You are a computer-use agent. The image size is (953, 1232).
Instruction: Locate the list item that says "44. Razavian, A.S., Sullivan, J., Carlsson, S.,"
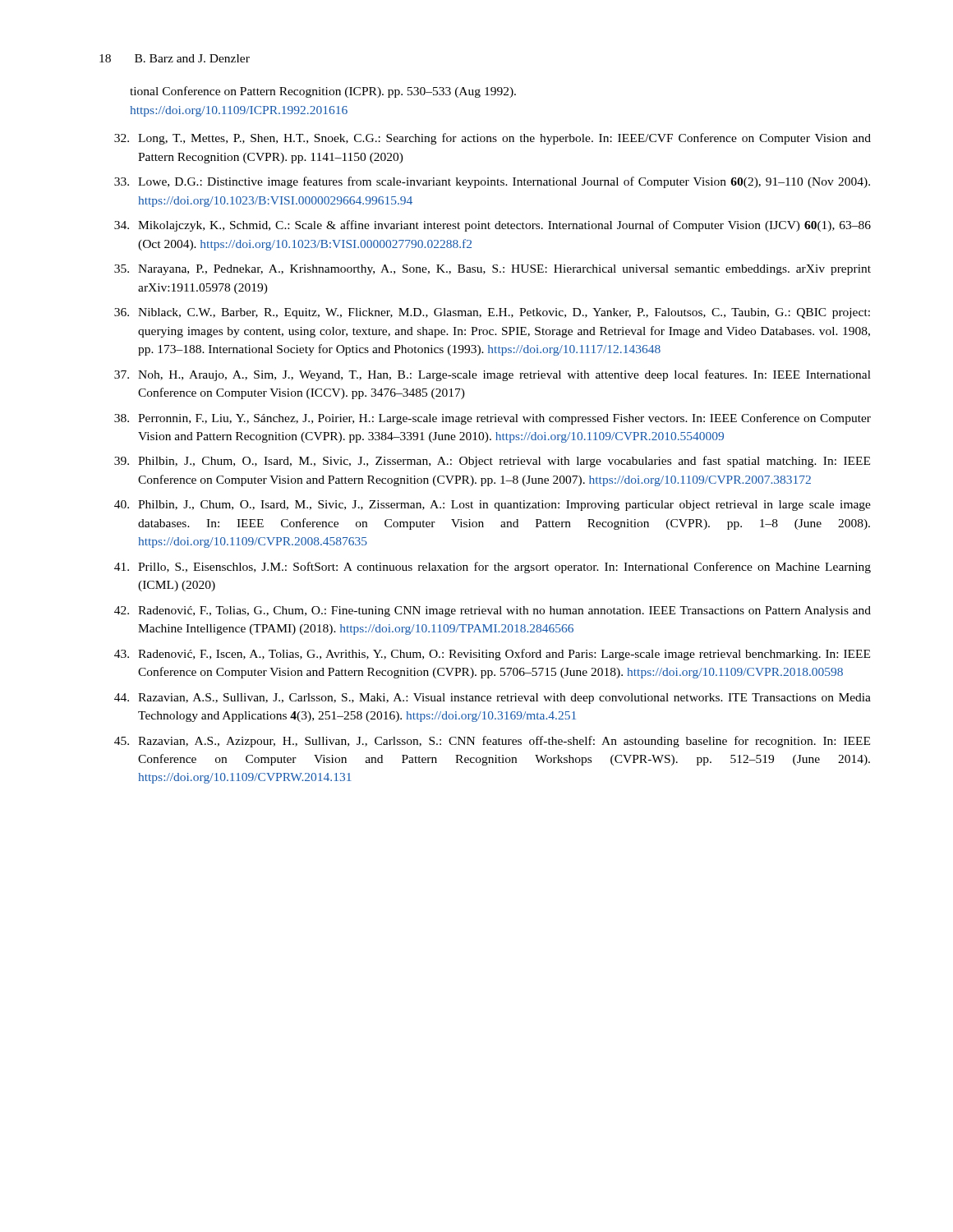point(485,706)
